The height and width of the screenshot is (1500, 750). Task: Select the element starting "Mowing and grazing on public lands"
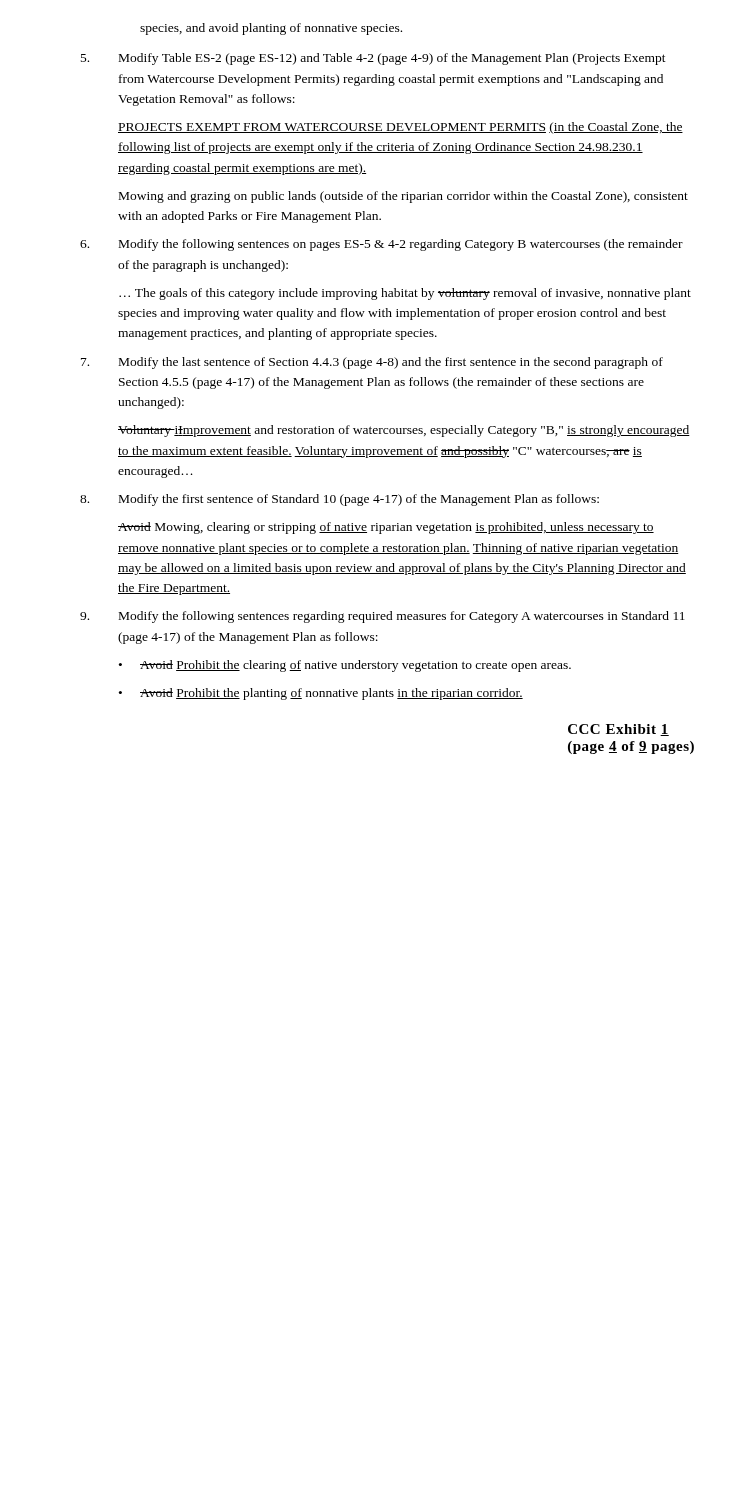403,205
